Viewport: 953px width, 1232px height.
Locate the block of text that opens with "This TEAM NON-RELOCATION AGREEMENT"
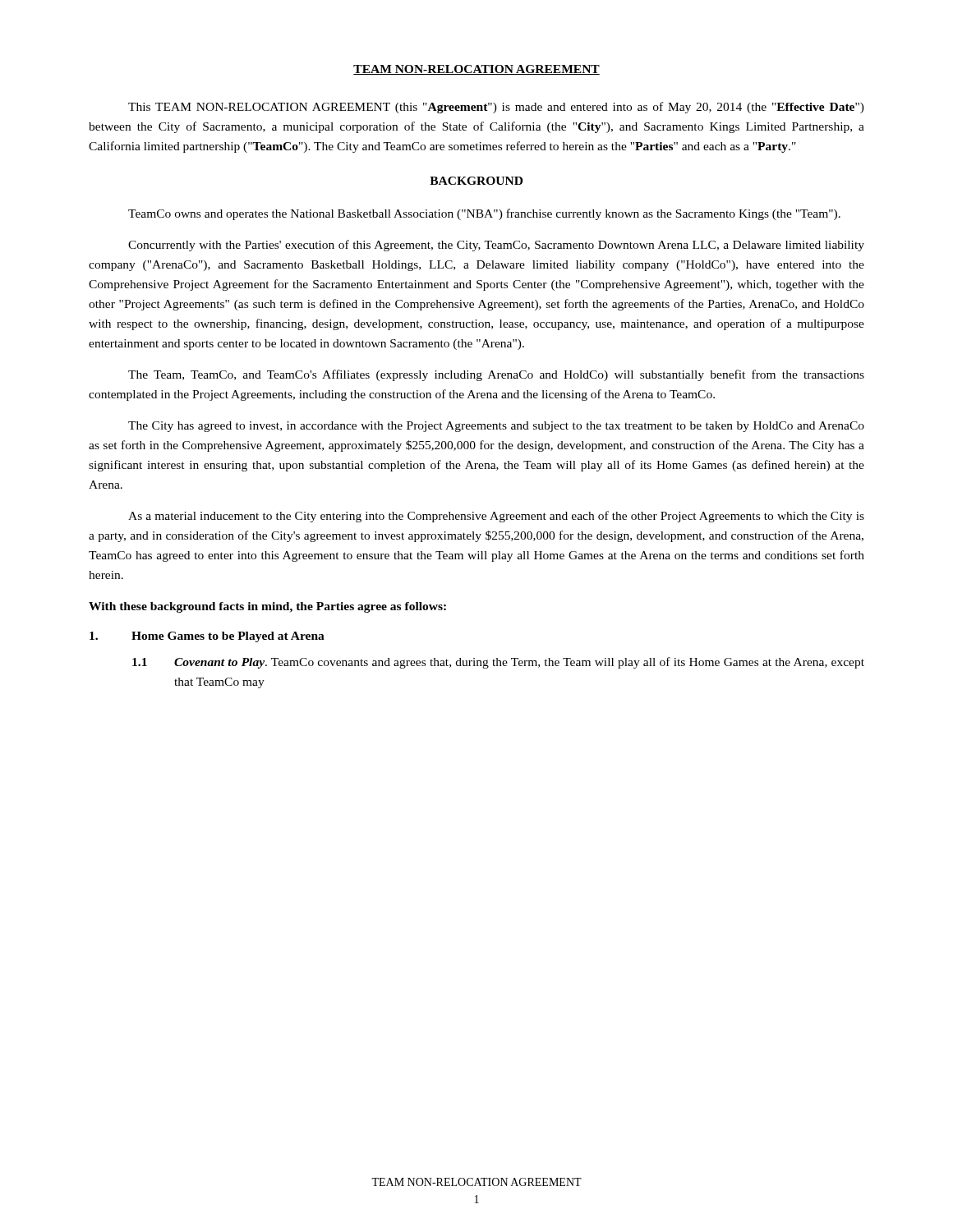tap(476, 127)
